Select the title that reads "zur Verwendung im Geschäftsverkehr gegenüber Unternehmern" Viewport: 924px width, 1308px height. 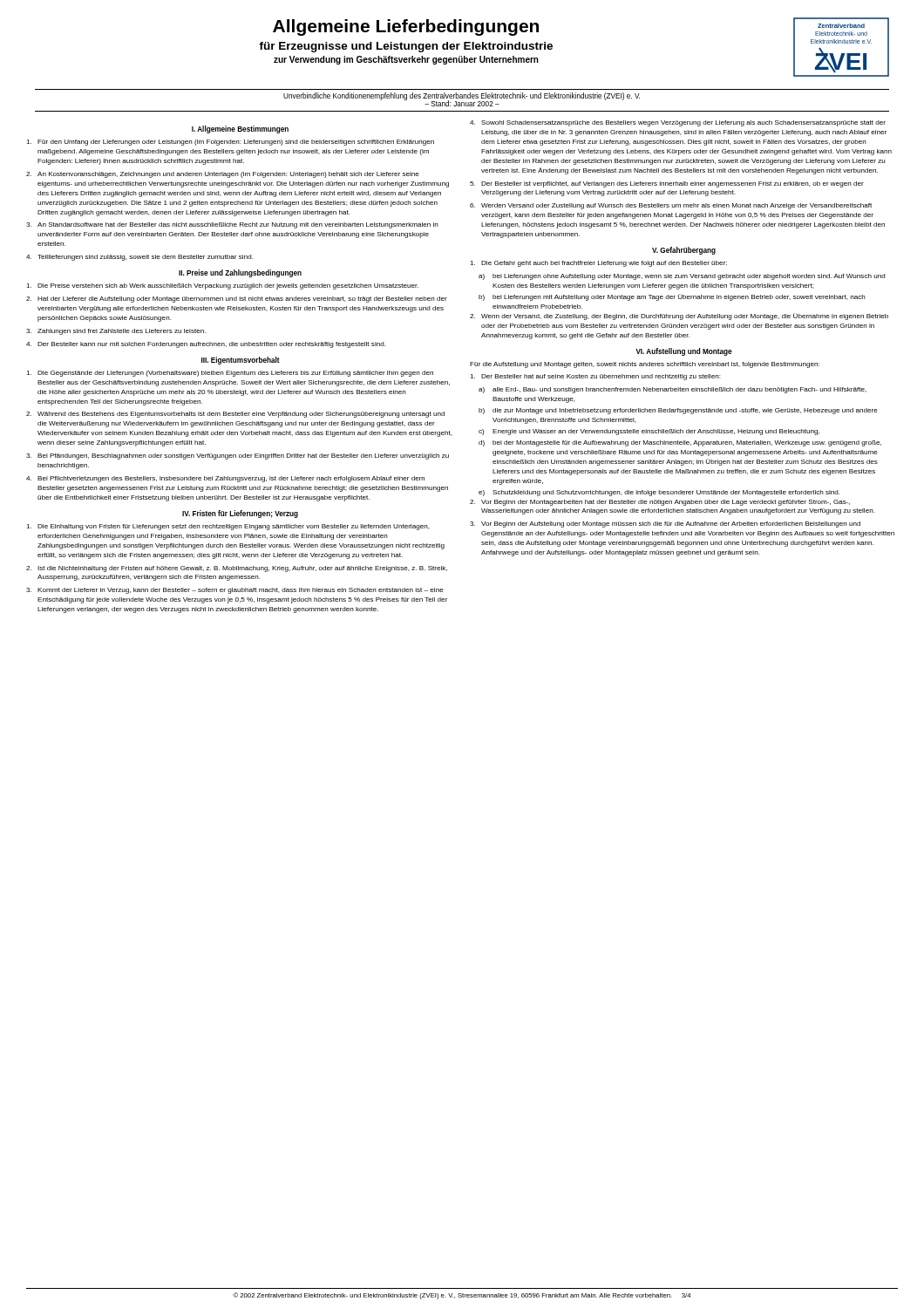coord(406,60)
